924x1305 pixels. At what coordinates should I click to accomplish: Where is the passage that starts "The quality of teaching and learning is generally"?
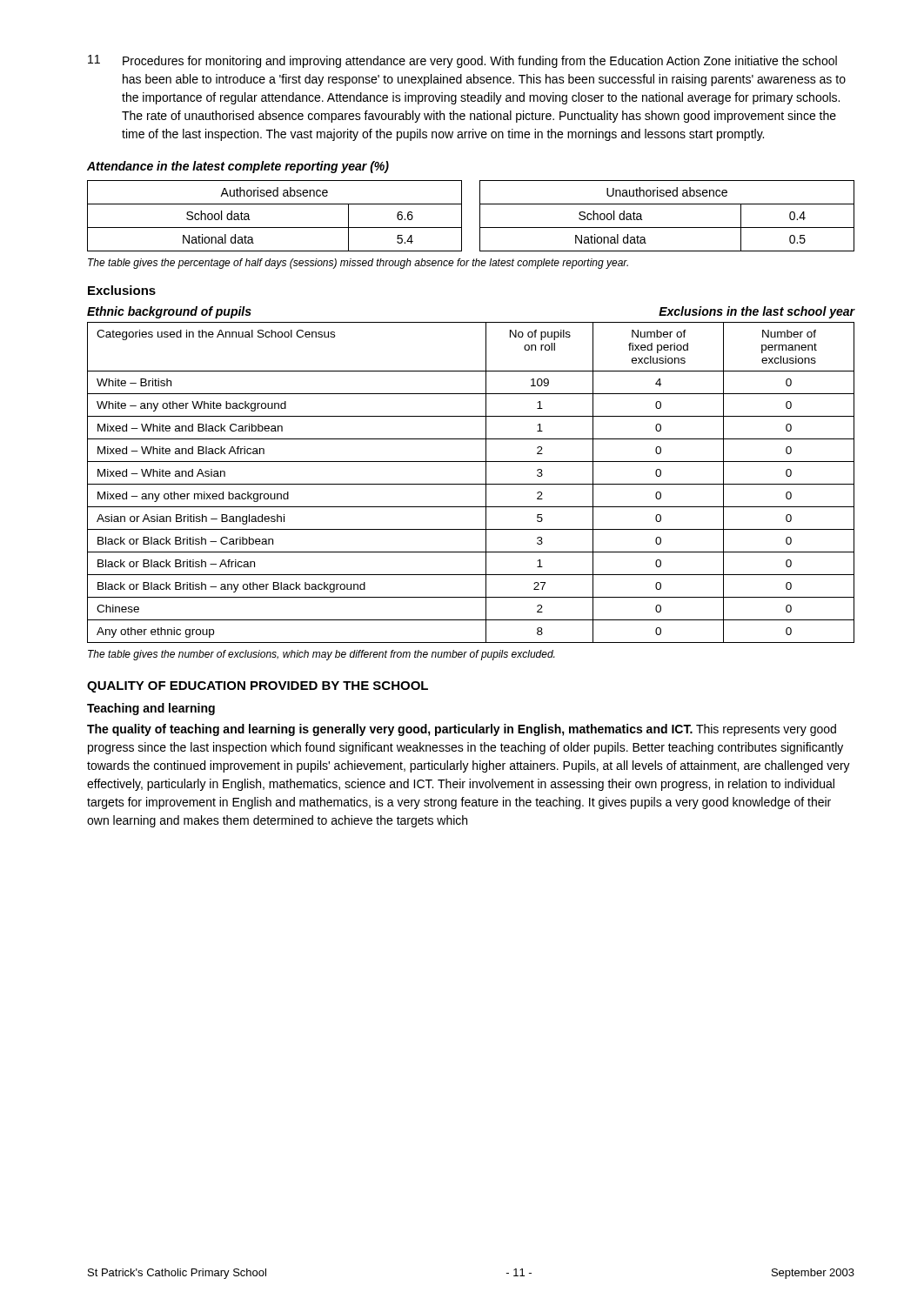tap(468, 775)
